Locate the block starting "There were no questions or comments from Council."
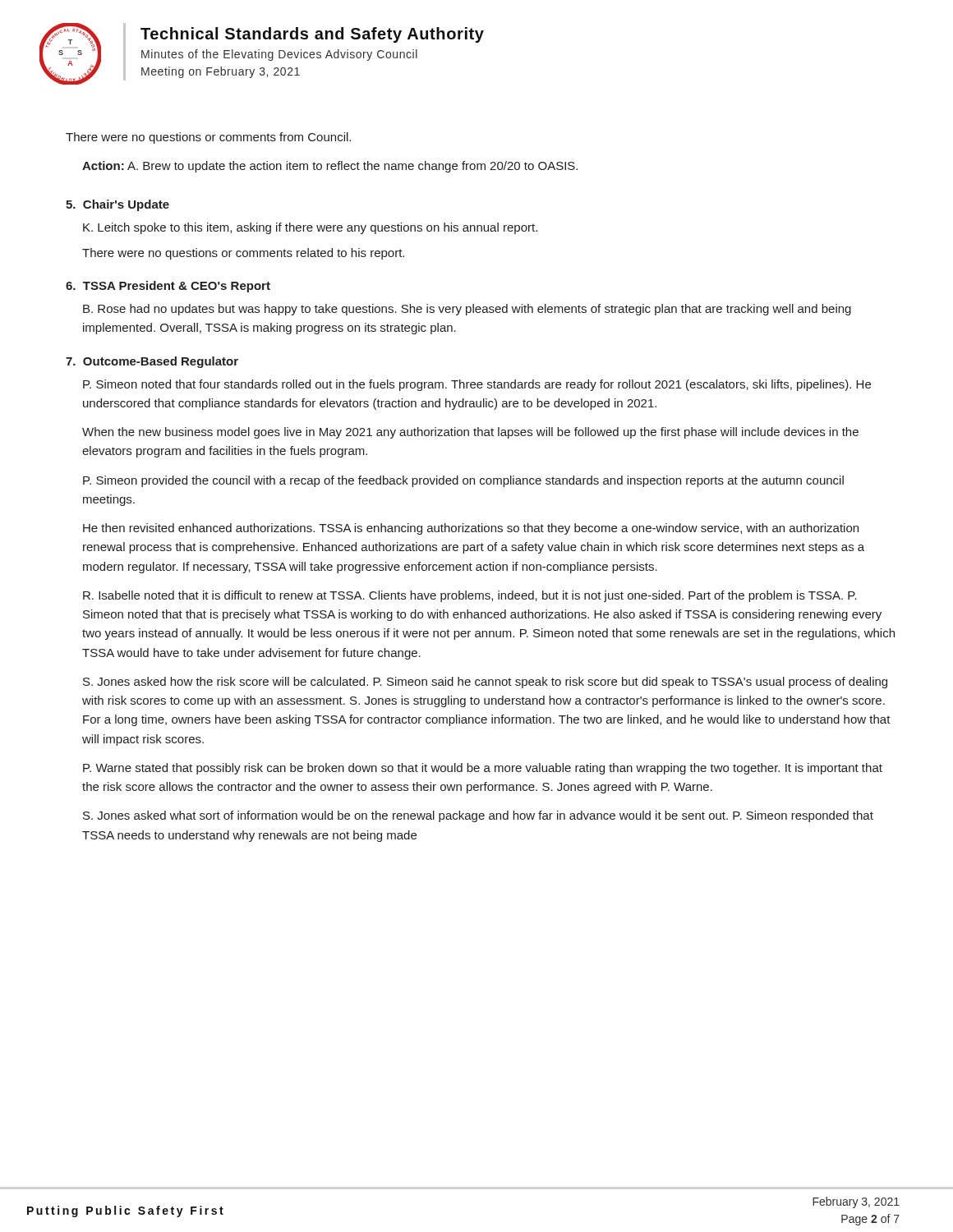Image resolution: width=953 pixels, height=1232 pixels. 209,137
